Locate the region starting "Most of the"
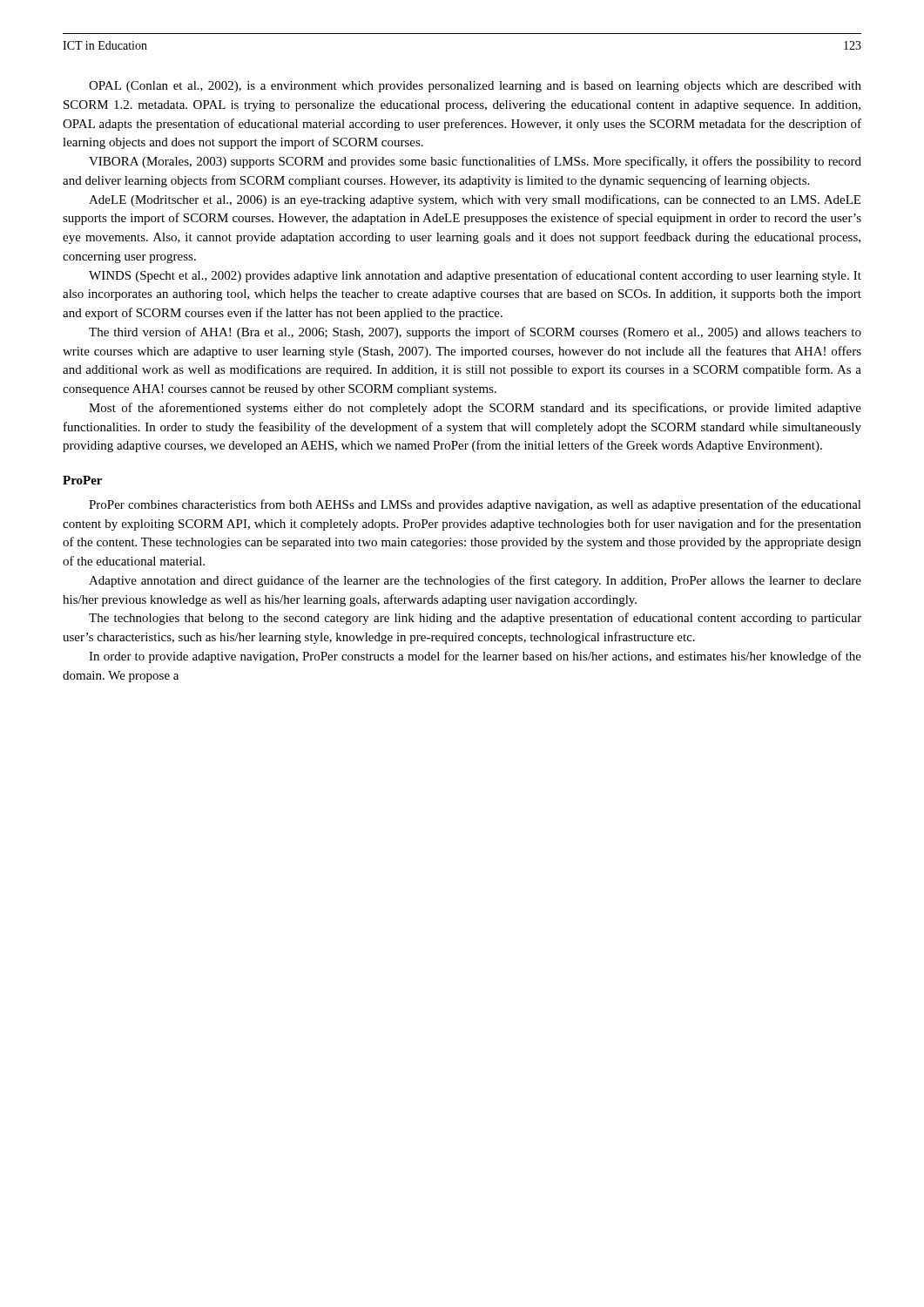Screen dimensions: 1307x924 (462, 427)
